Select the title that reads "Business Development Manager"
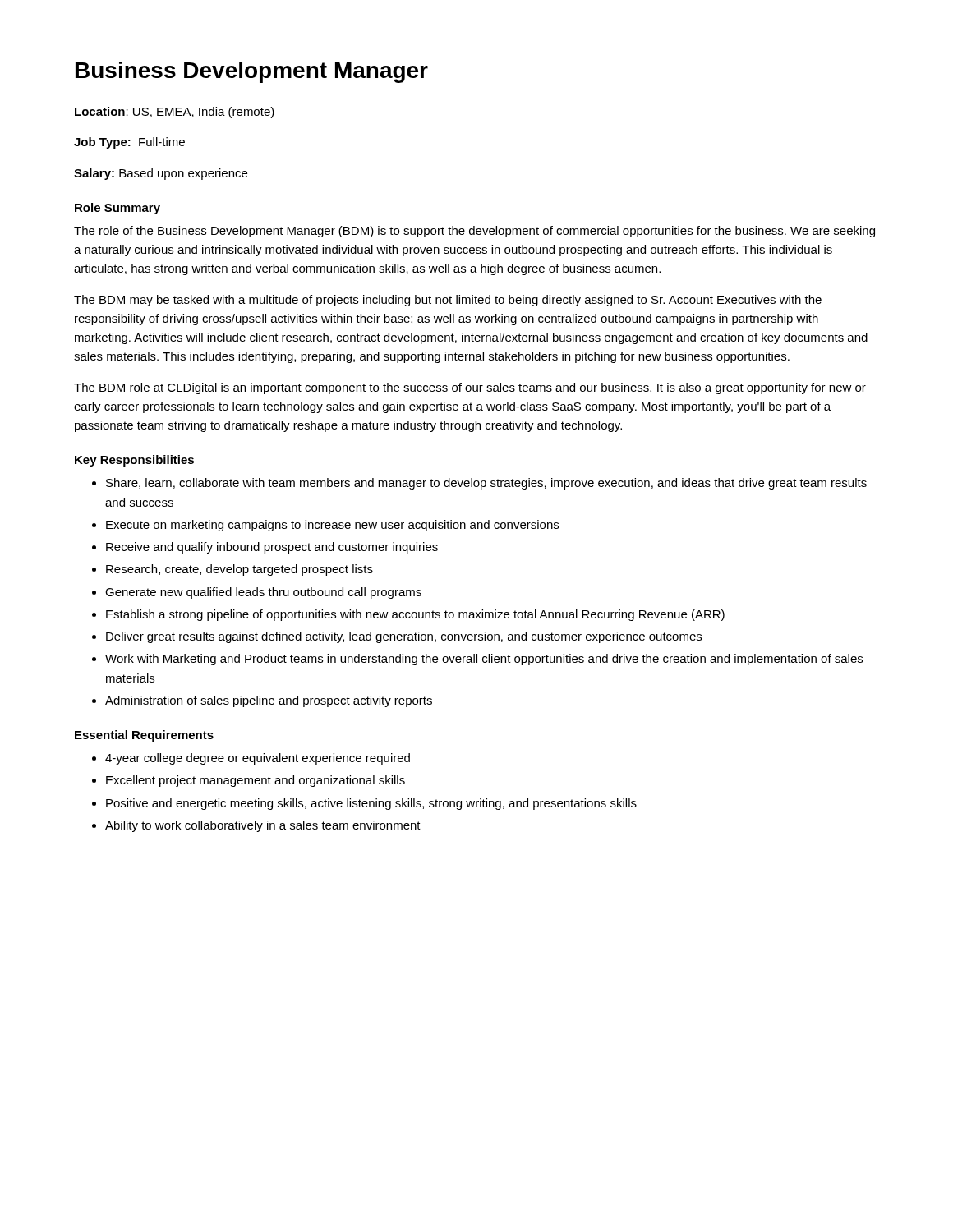 click(251, 70)
